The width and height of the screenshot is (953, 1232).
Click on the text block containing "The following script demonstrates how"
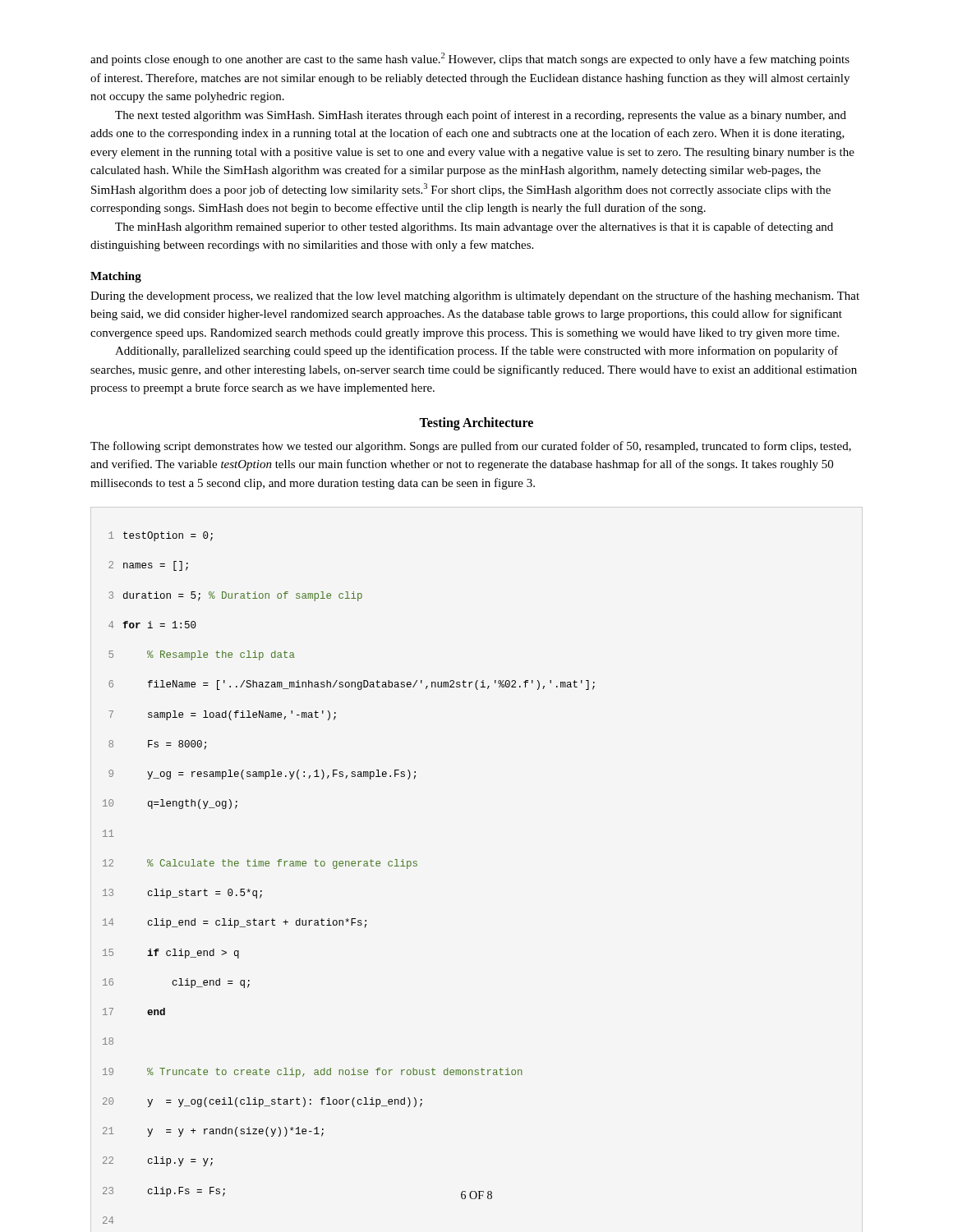pos(476,464)
